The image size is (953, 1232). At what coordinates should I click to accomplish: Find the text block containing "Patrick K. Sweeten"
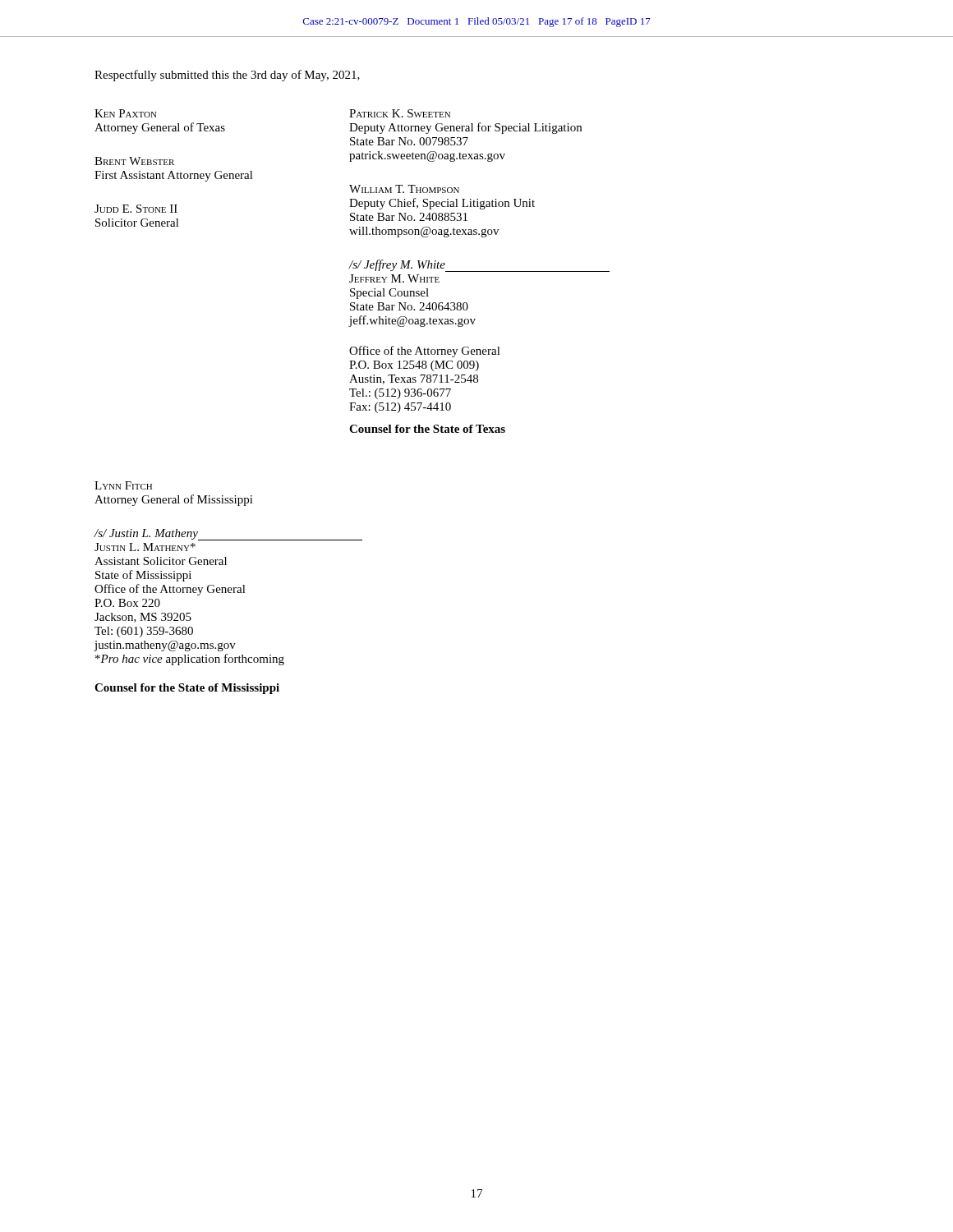click(466, 134)
